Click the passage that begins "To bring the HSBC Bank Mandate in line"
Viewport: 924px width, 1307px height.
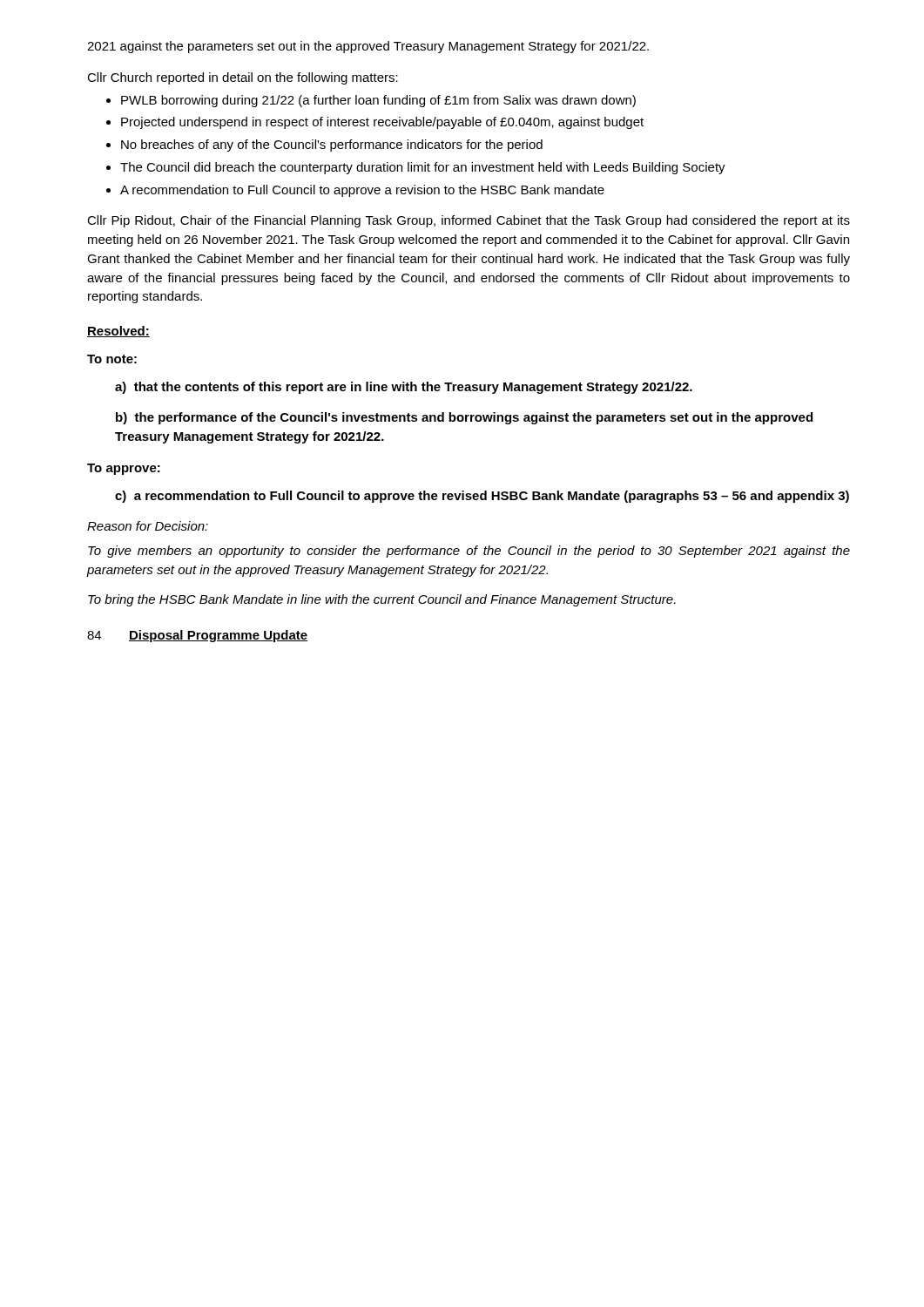click(x=382, y=599)
